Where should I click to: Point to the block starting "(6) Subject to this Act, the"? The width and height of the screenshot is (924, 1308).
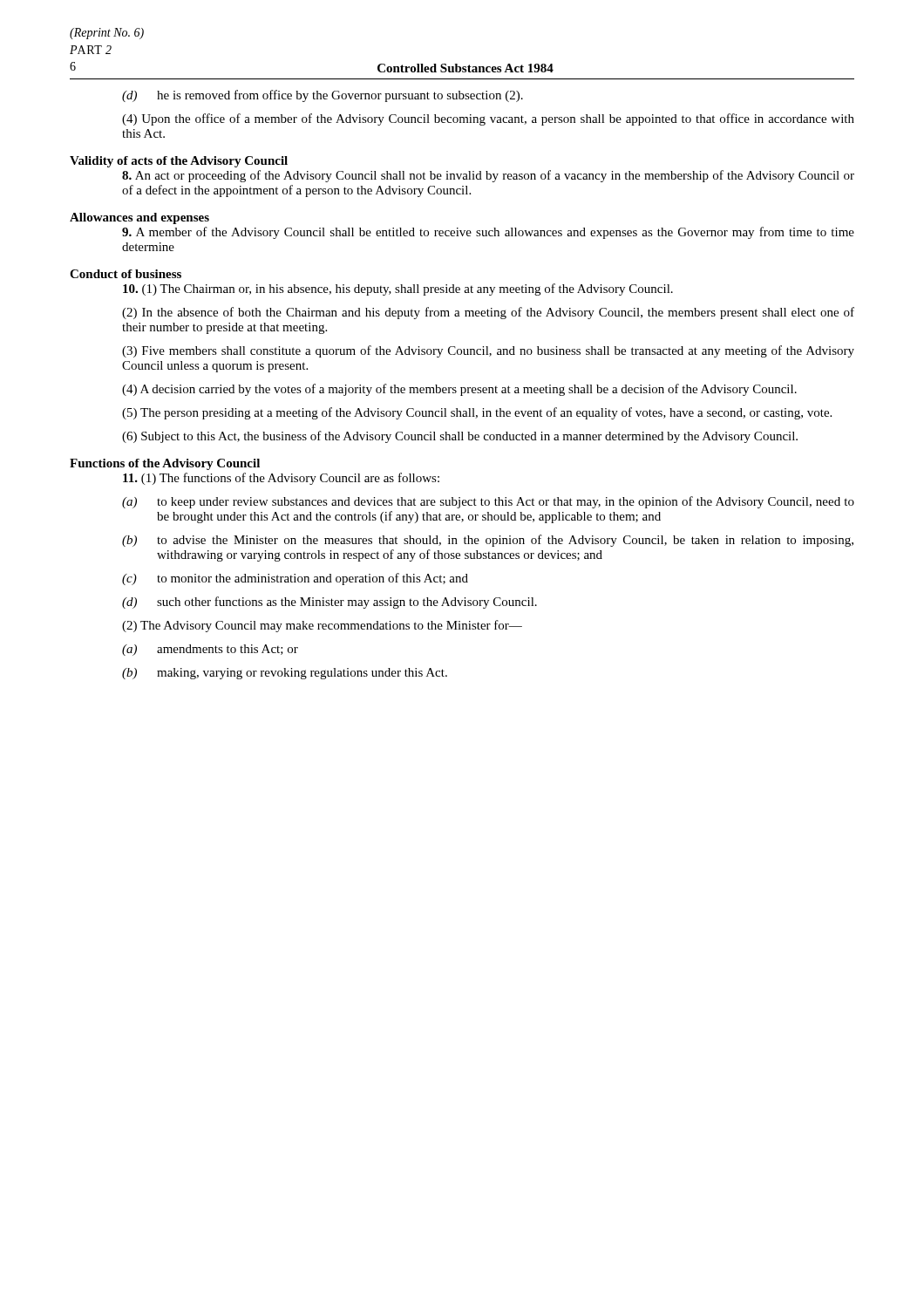[x=460, y=436]
